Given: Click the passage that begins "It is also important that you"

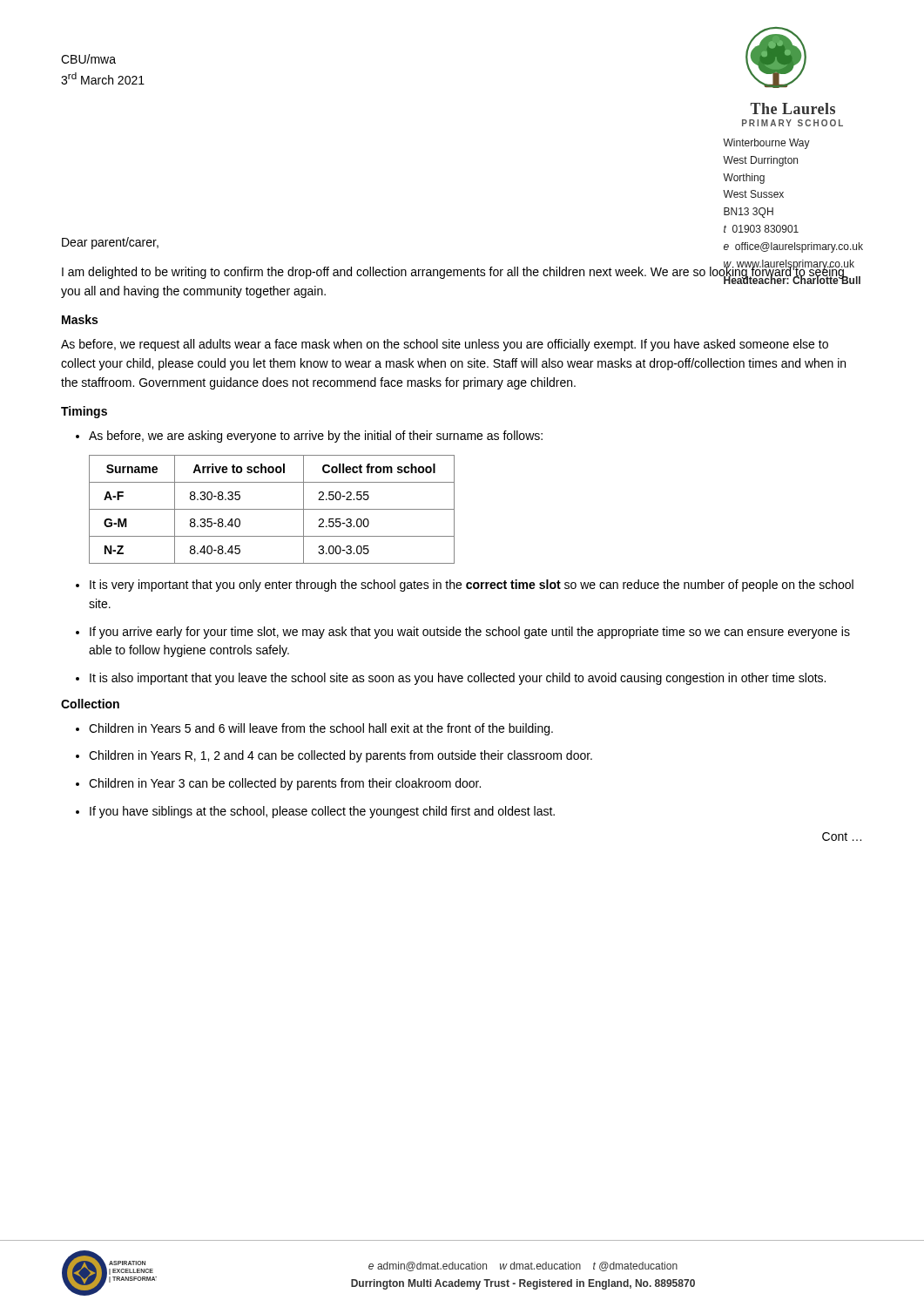Looking at the screenshot, I should (458, 678).
